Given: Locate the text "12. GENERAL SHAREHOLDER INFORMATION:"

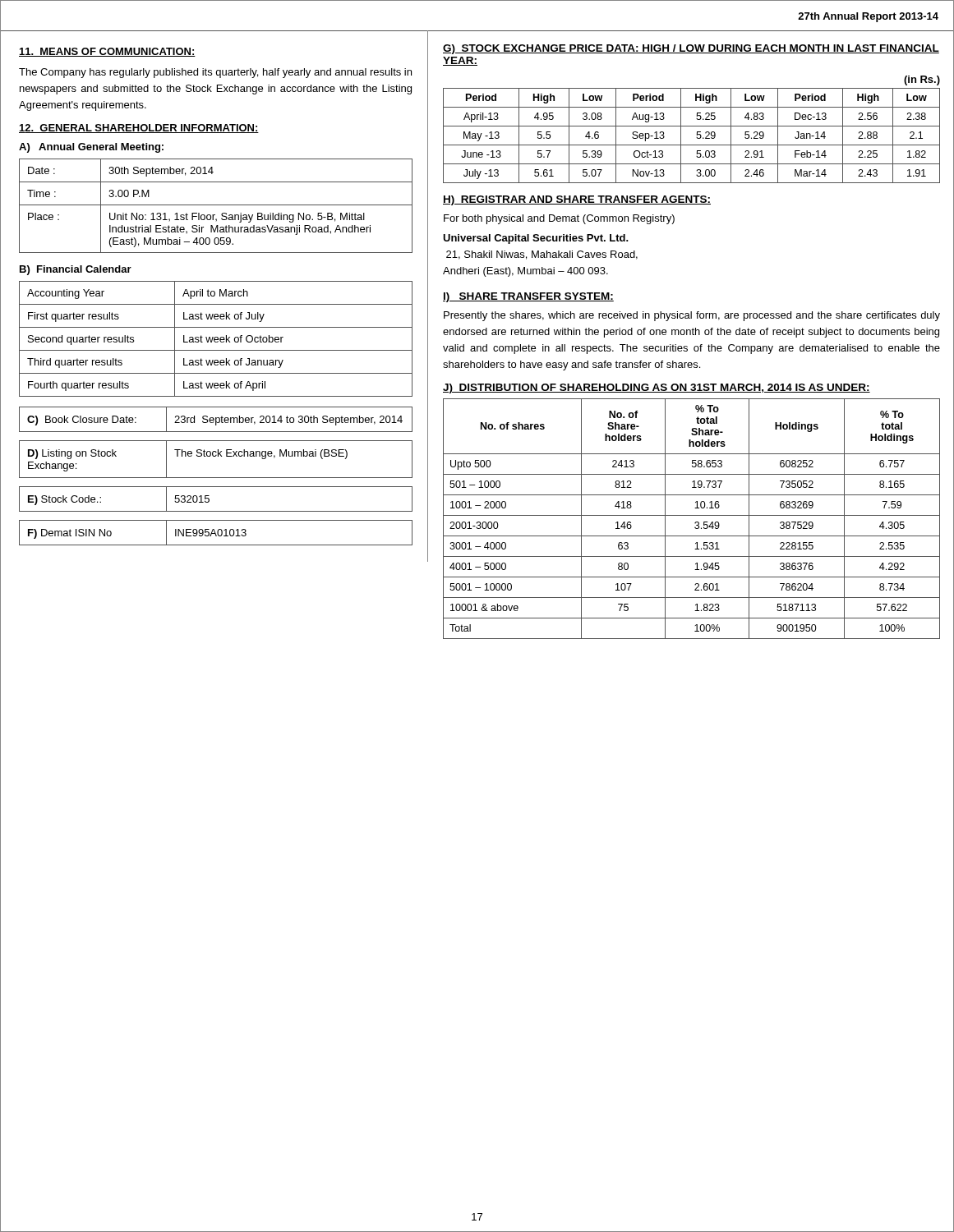Looking at the screenshot, I should pyautogui.click(x=139, y=128).
